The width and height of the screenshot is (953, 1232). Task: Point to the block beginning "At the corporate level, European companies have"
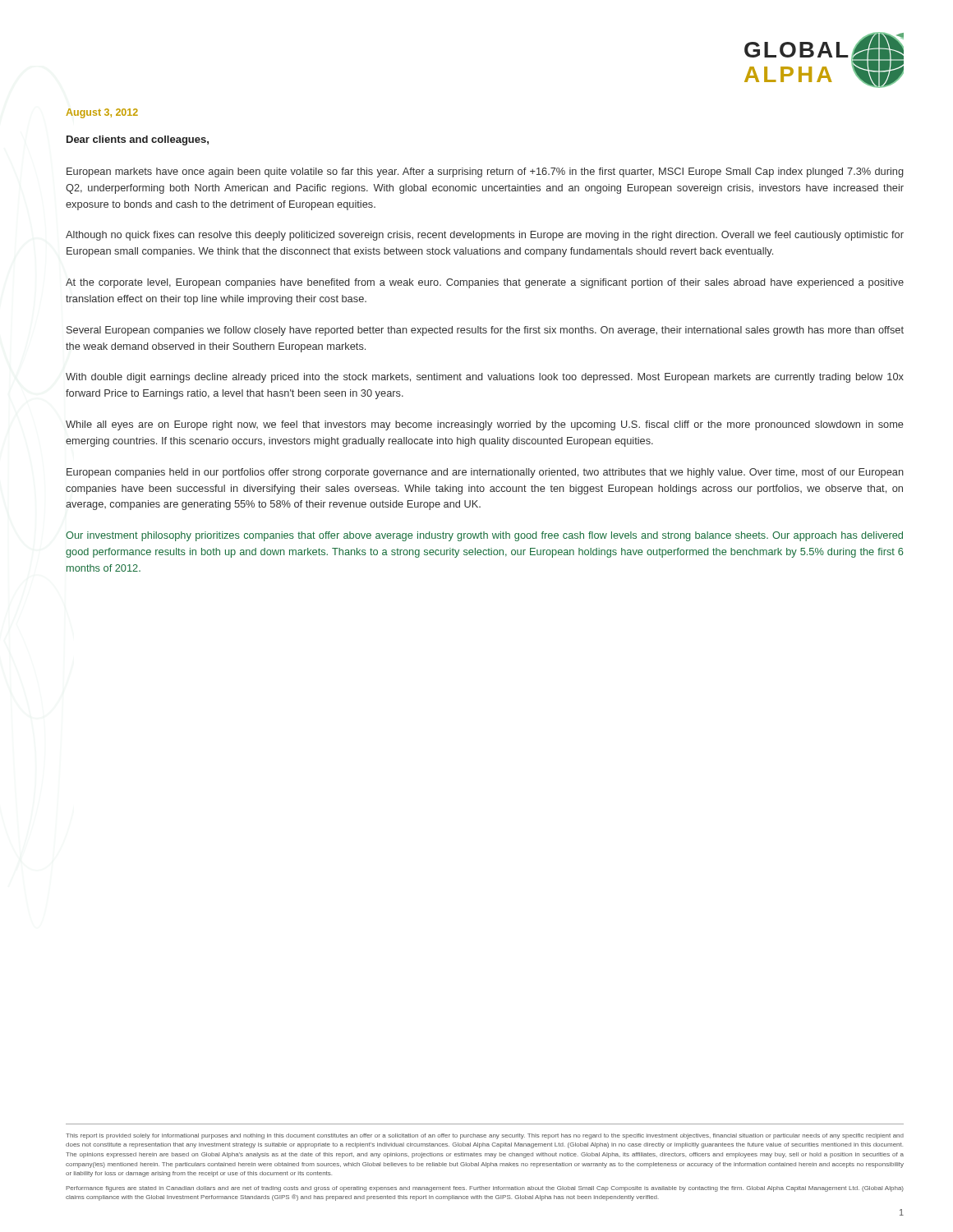(x=485, y=290)
